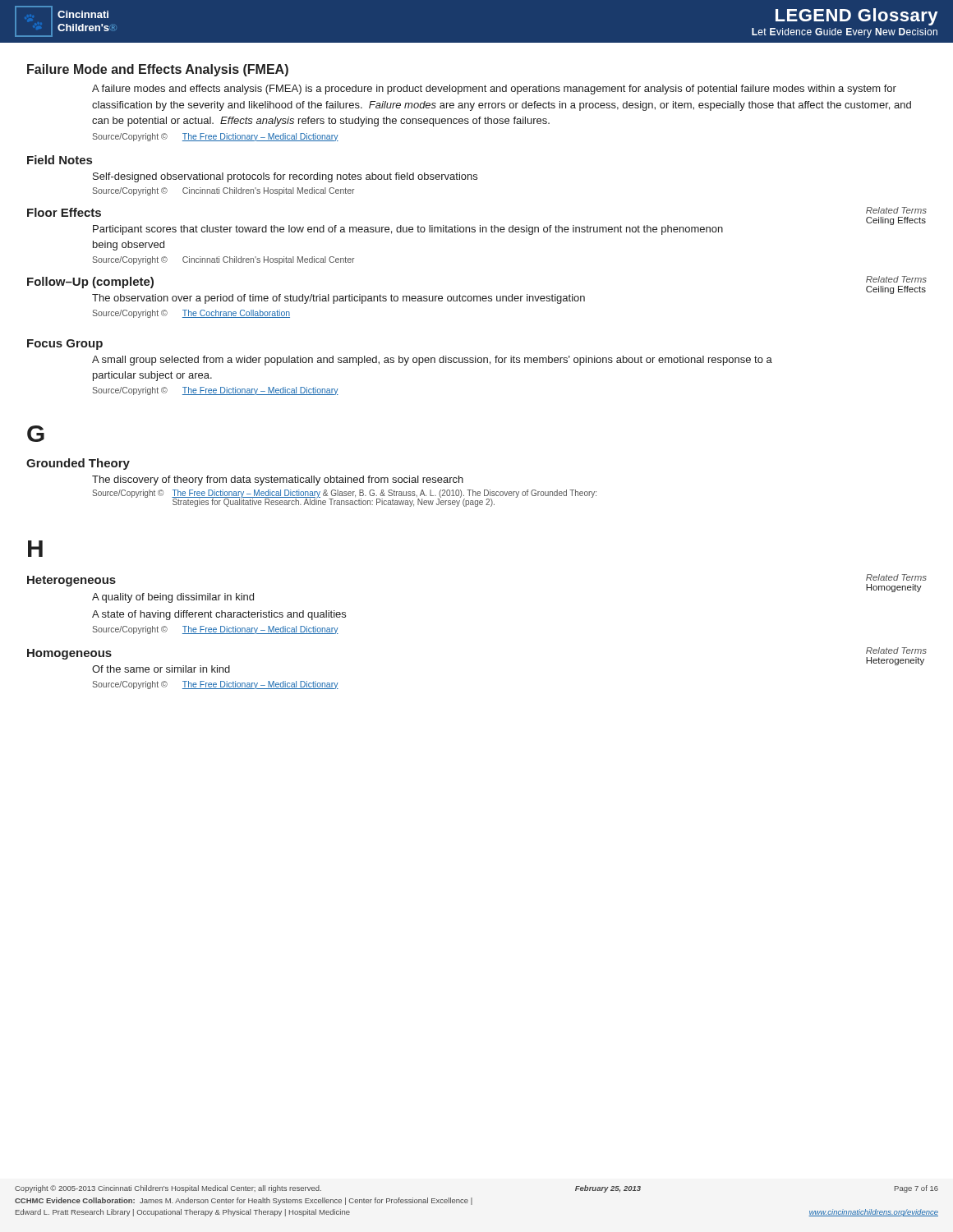Find the block on this page that starts "Of the same"
This screenshot has width=953, height=1232.
pyautogui.click(x=161, y=669)
